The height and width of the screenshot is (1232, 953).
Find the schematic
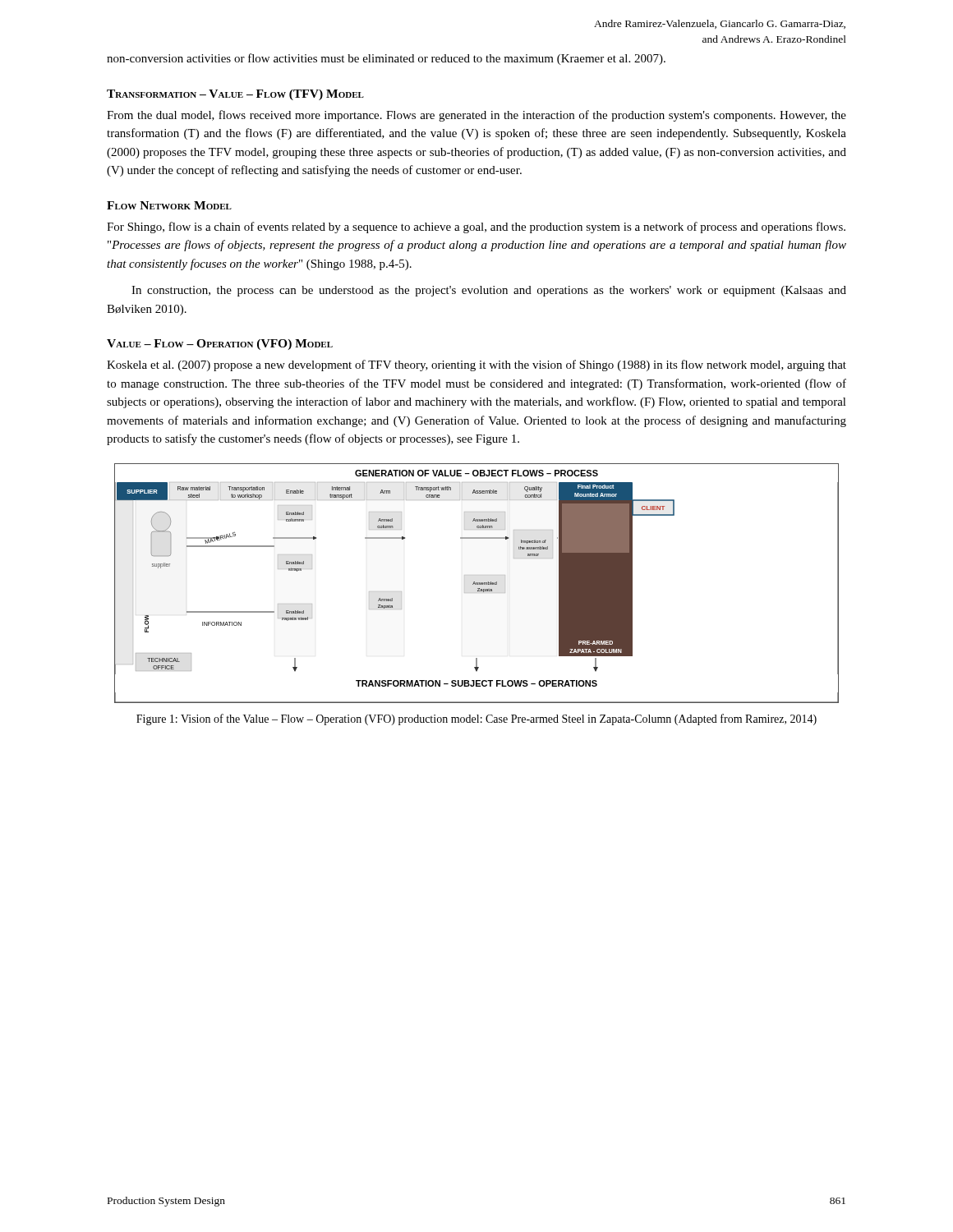476,584
